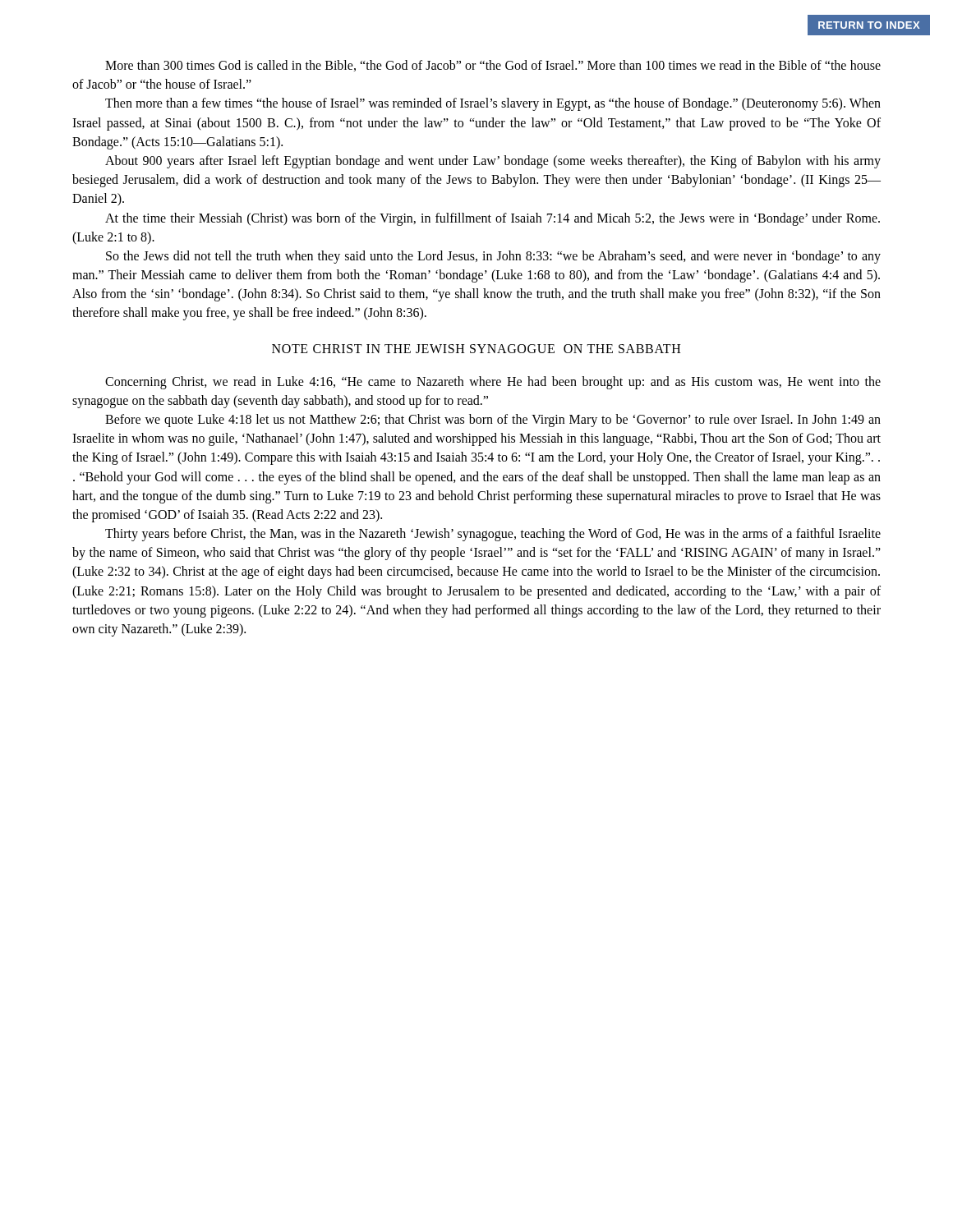Locate the block of text that opens with "Then more than a few times “the"

point(476,122)
